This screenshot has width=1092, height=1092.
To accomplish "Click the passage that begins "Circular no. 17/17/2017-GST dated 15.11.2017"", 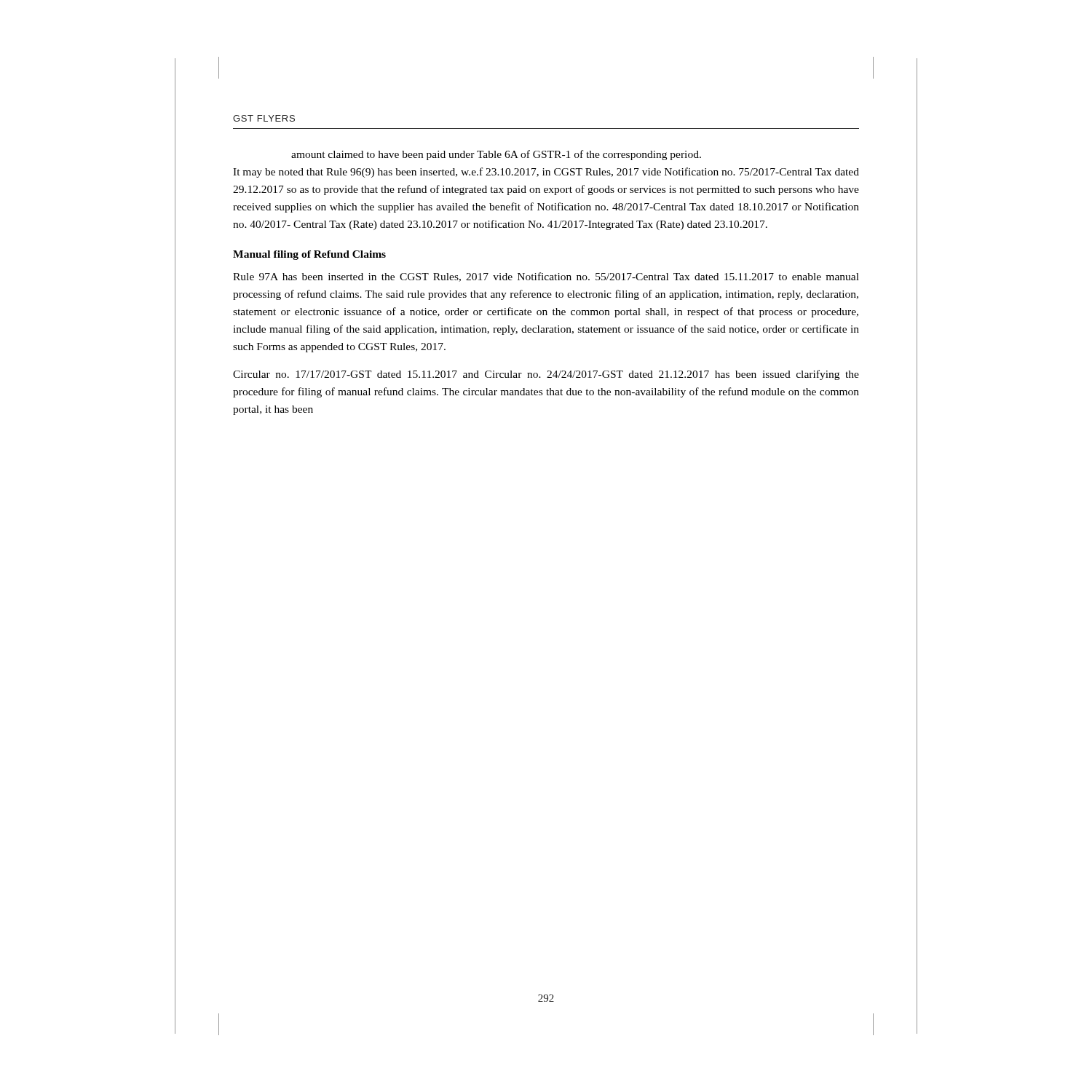I will click(546, 392).
